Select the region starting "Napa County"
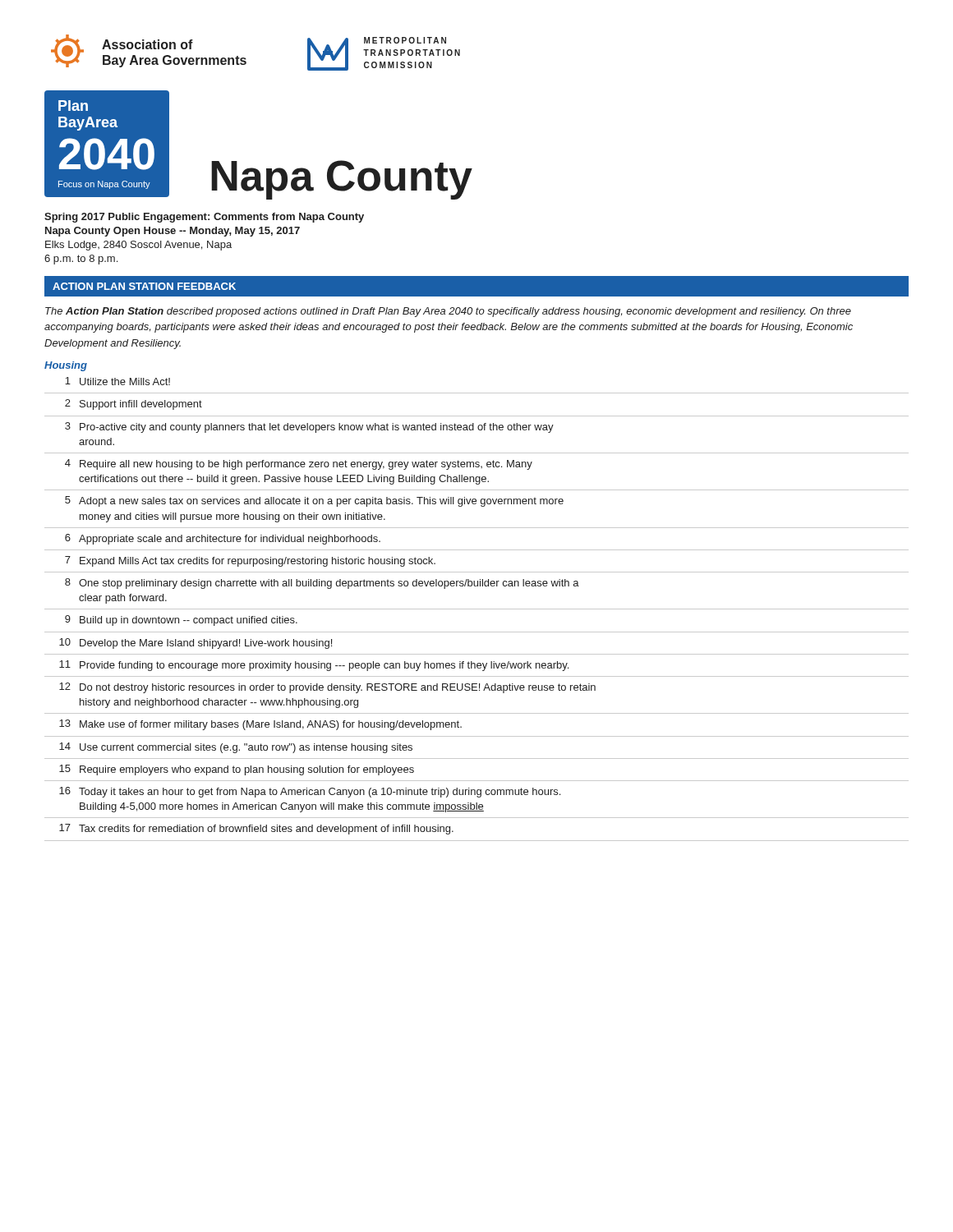The width and height of the screenshot is (953, 1232). pyautogui.click(x=341, y=175)
